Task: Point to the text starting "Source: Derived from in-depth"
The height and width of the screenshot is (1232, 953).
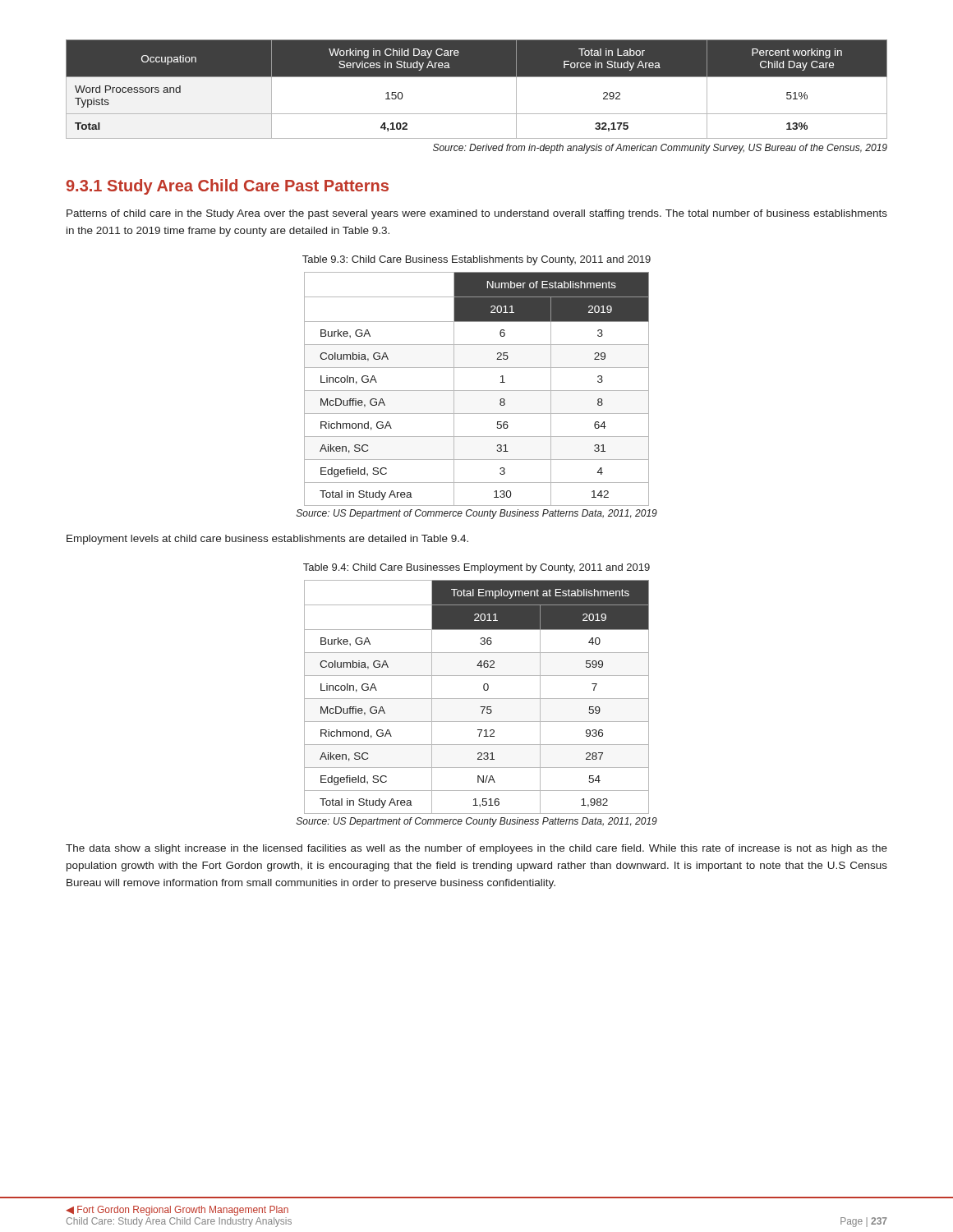Action: (x=660, y=148)
